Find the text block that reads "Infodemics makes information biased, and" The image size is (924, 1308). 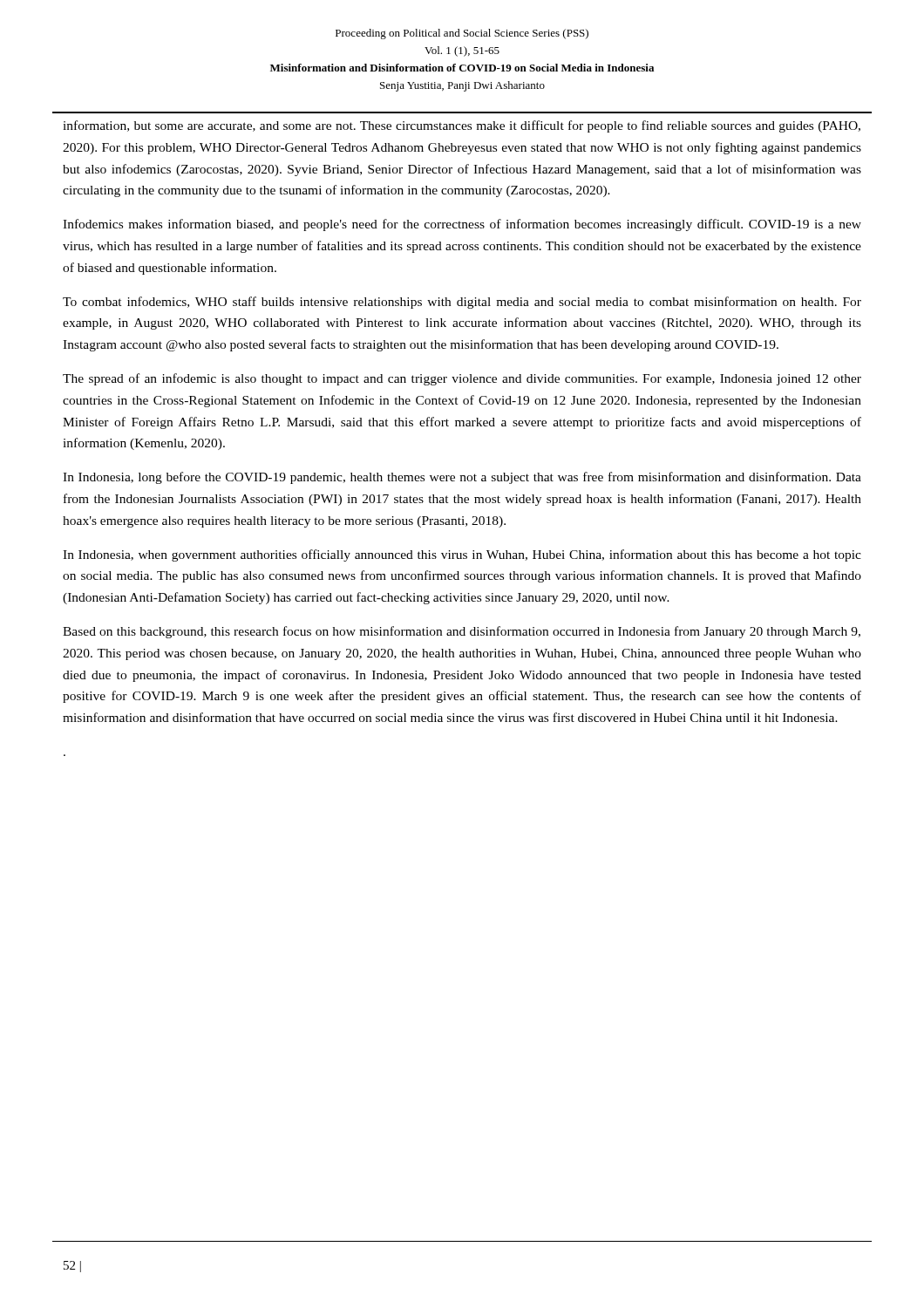462,246
